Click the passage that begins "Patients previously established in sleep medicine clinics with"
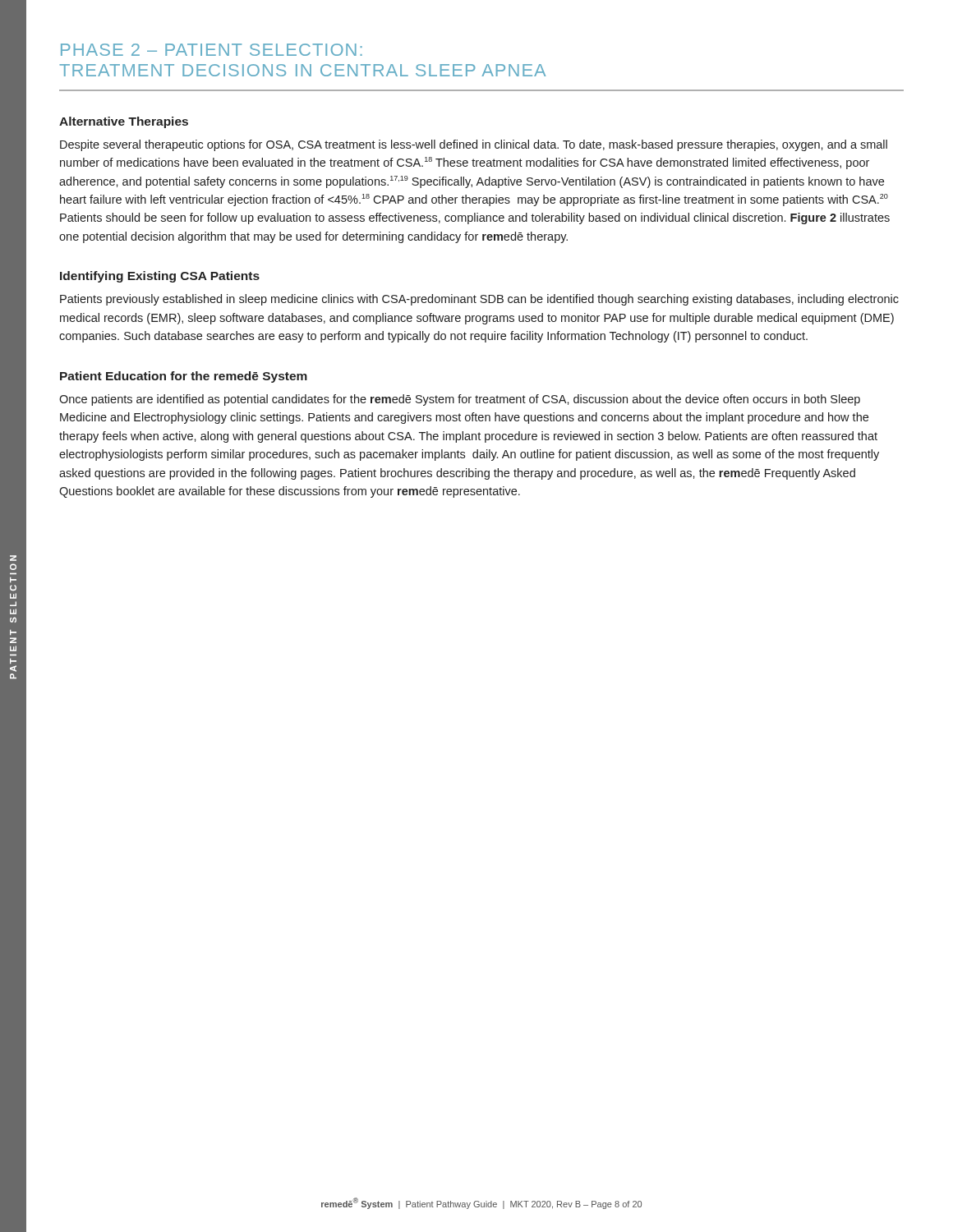953x1232 pixels. 479,318
